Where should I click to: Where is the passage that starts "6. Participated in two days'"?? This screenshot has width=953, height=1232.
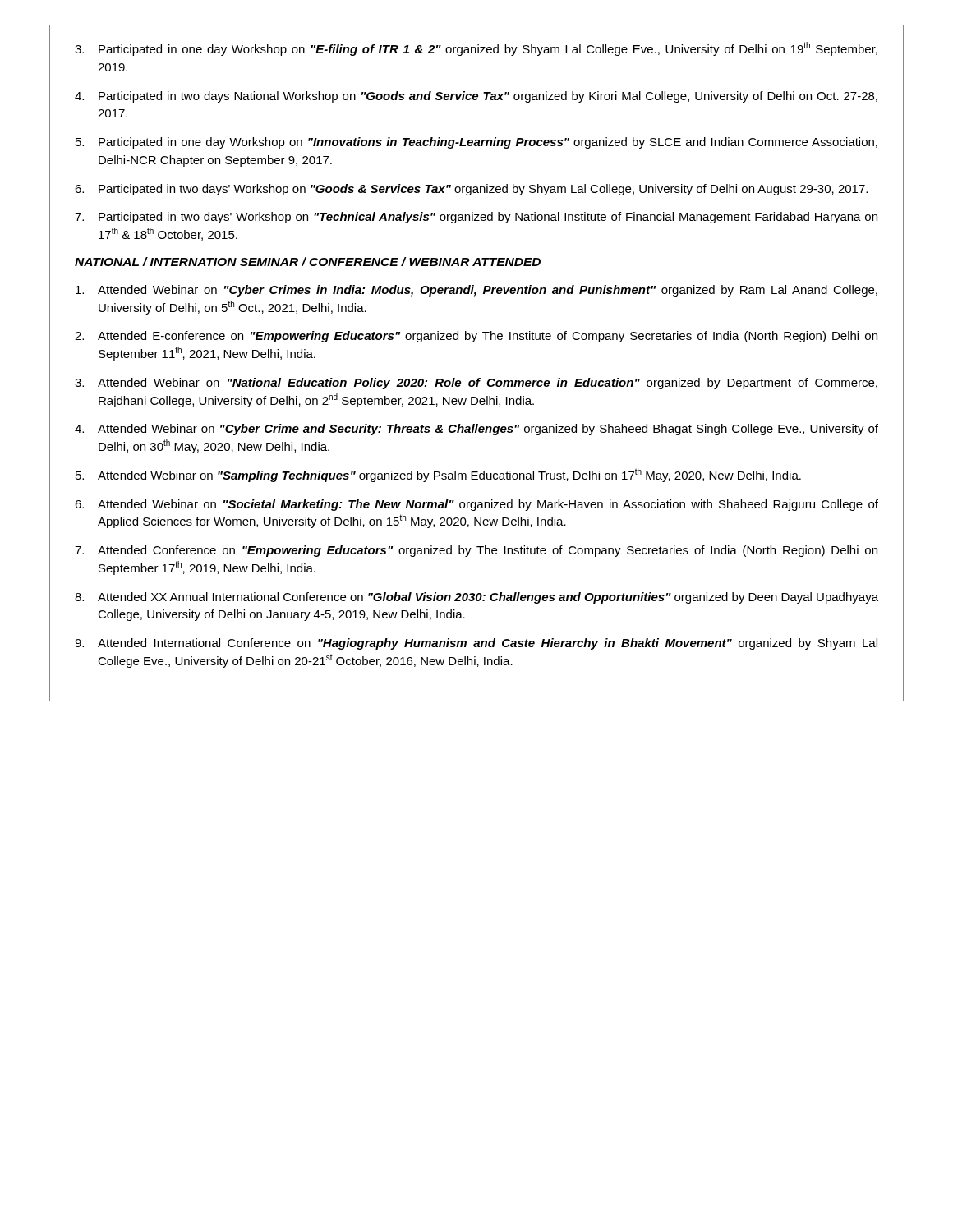476,188
